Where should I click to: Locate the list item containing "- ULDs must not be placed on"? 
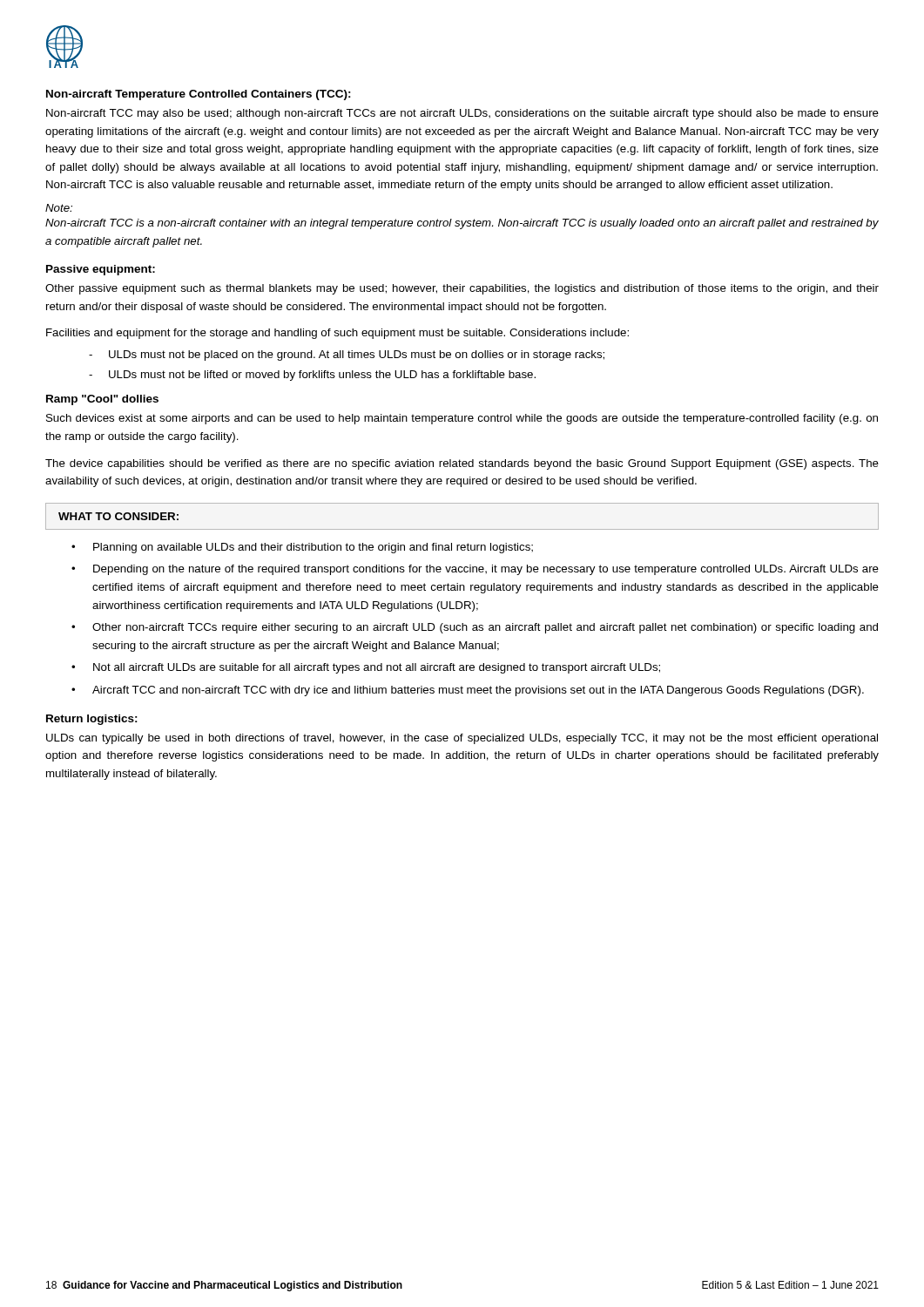(347, 355)
